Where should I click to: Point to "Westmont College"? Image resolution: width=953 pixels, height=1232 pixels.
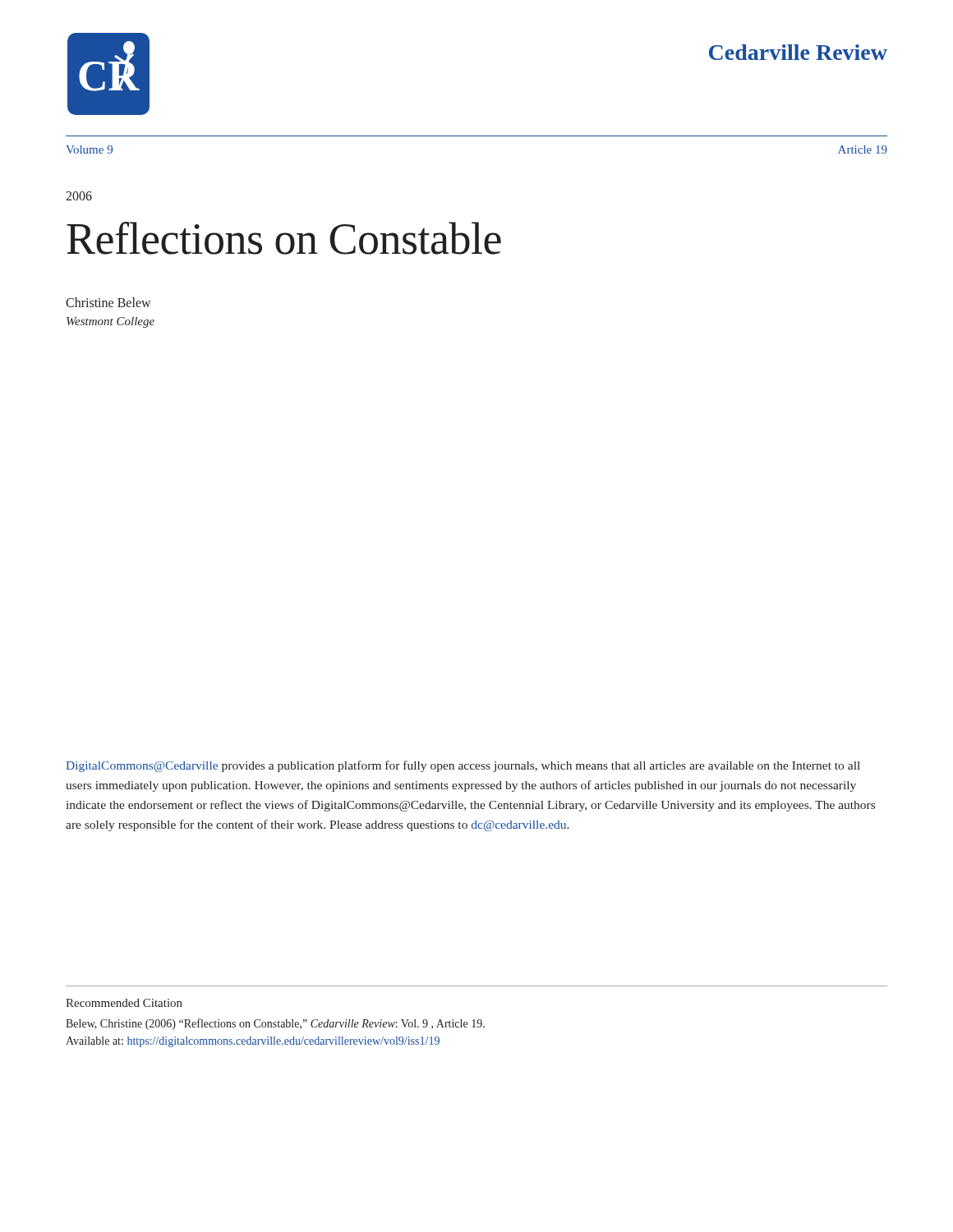[110, 321]
